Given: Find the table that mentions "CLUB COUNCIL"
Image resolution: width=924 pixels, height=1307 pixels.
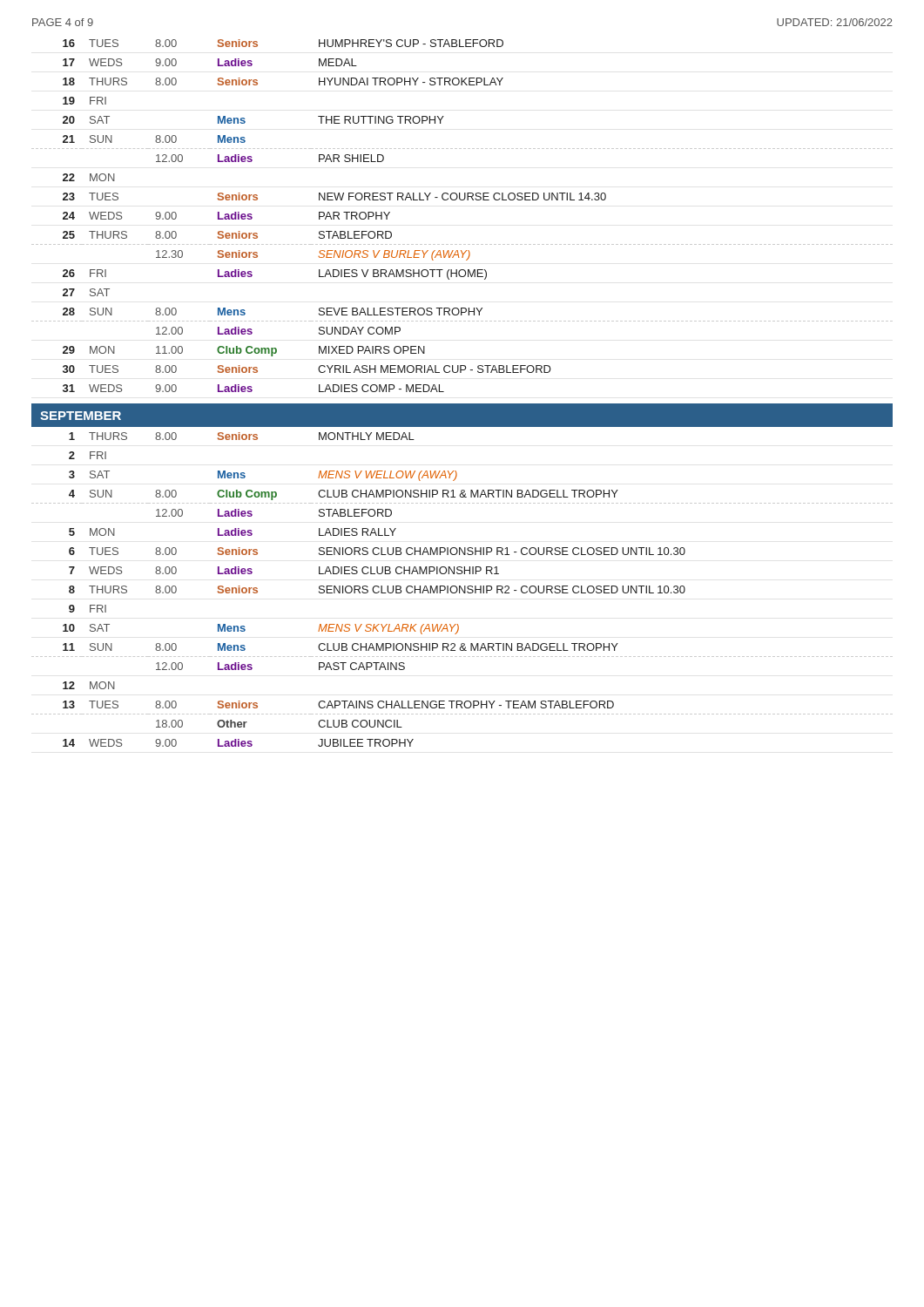Looking at the screenshot, I should pyautogui.click(x=462, y=590).
